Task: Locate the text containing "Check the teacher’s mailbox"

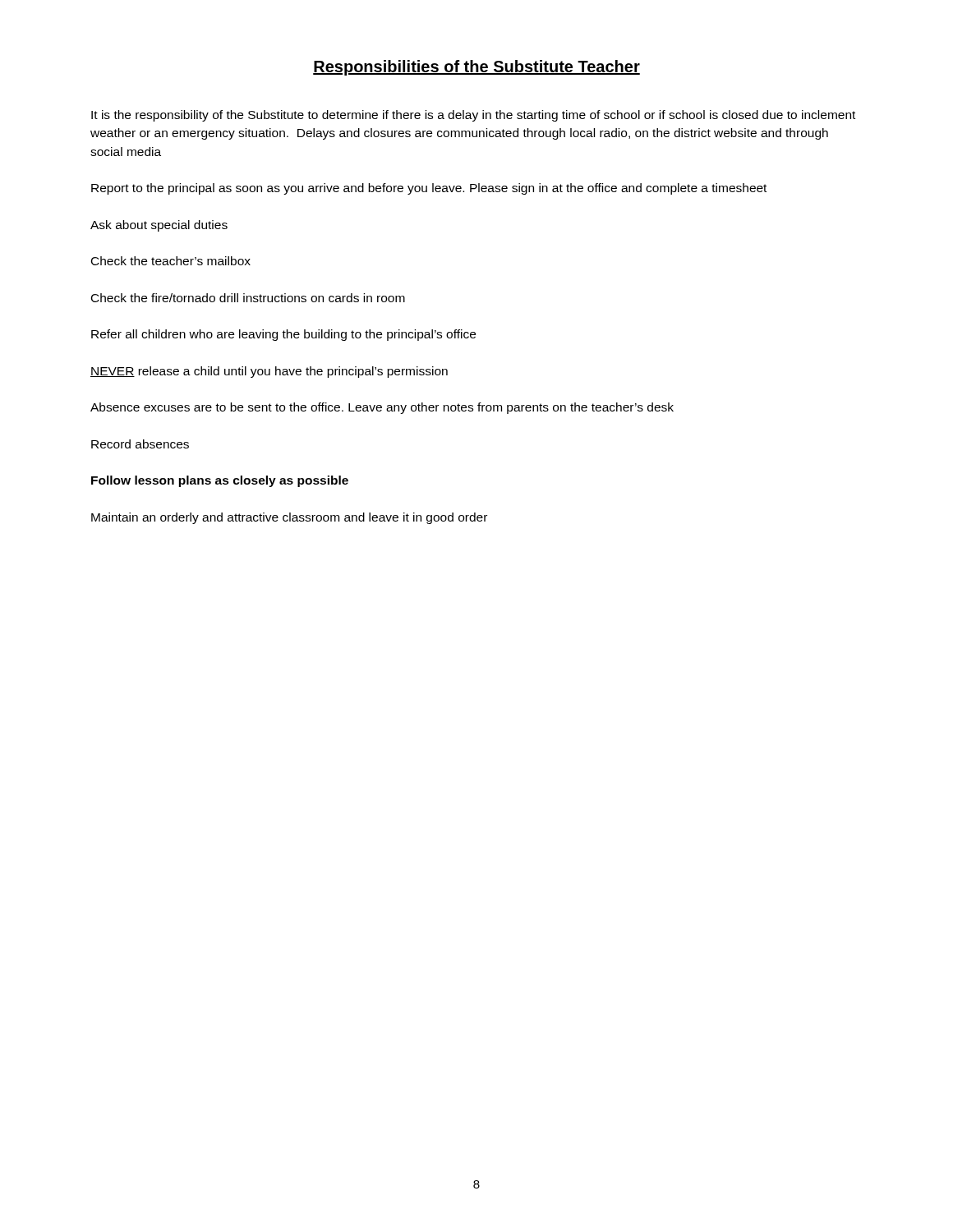Action: click(170, 261)
